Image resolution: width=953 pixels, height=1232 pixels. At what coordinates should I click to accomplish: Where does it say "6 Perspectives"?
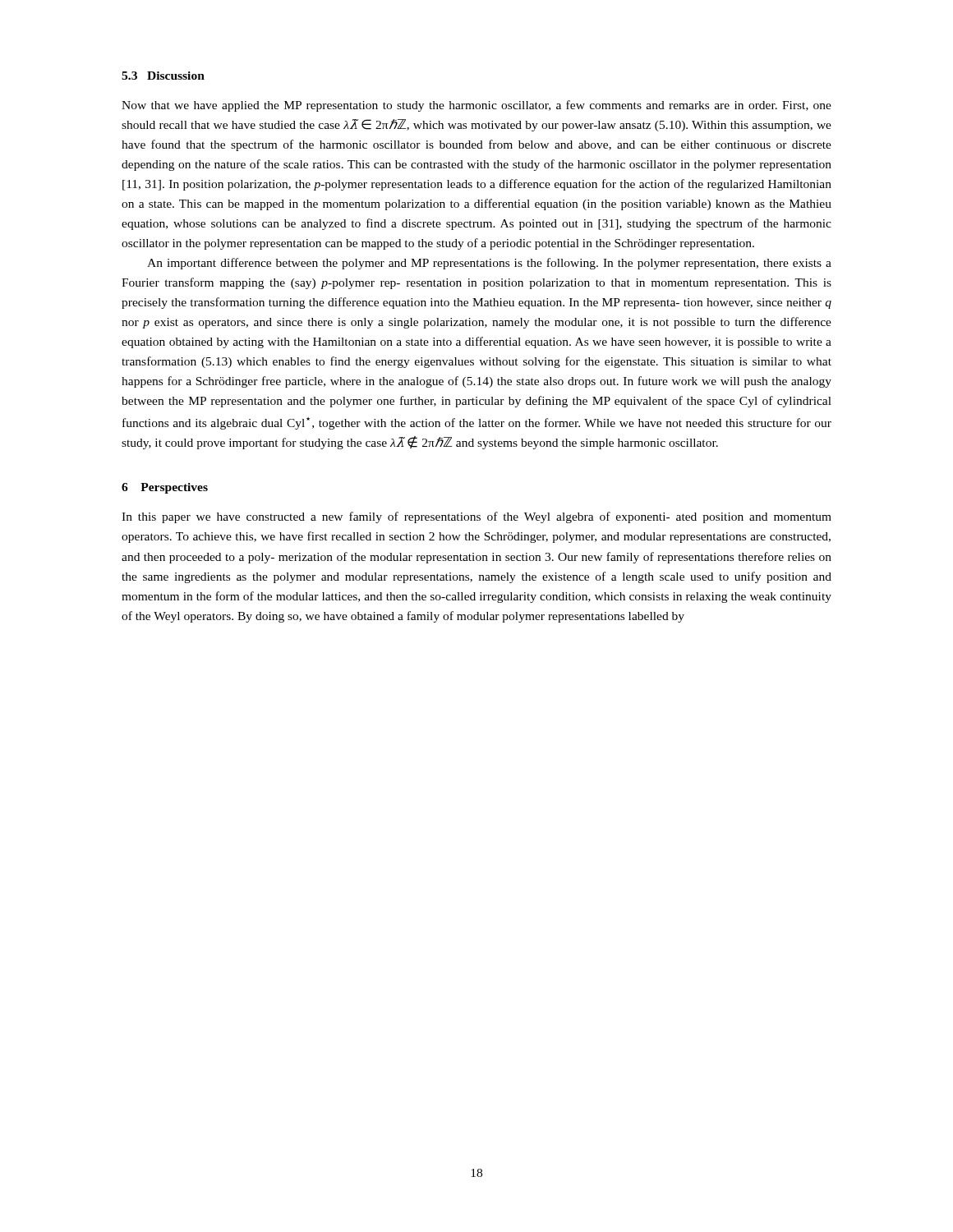coord(165,487)
